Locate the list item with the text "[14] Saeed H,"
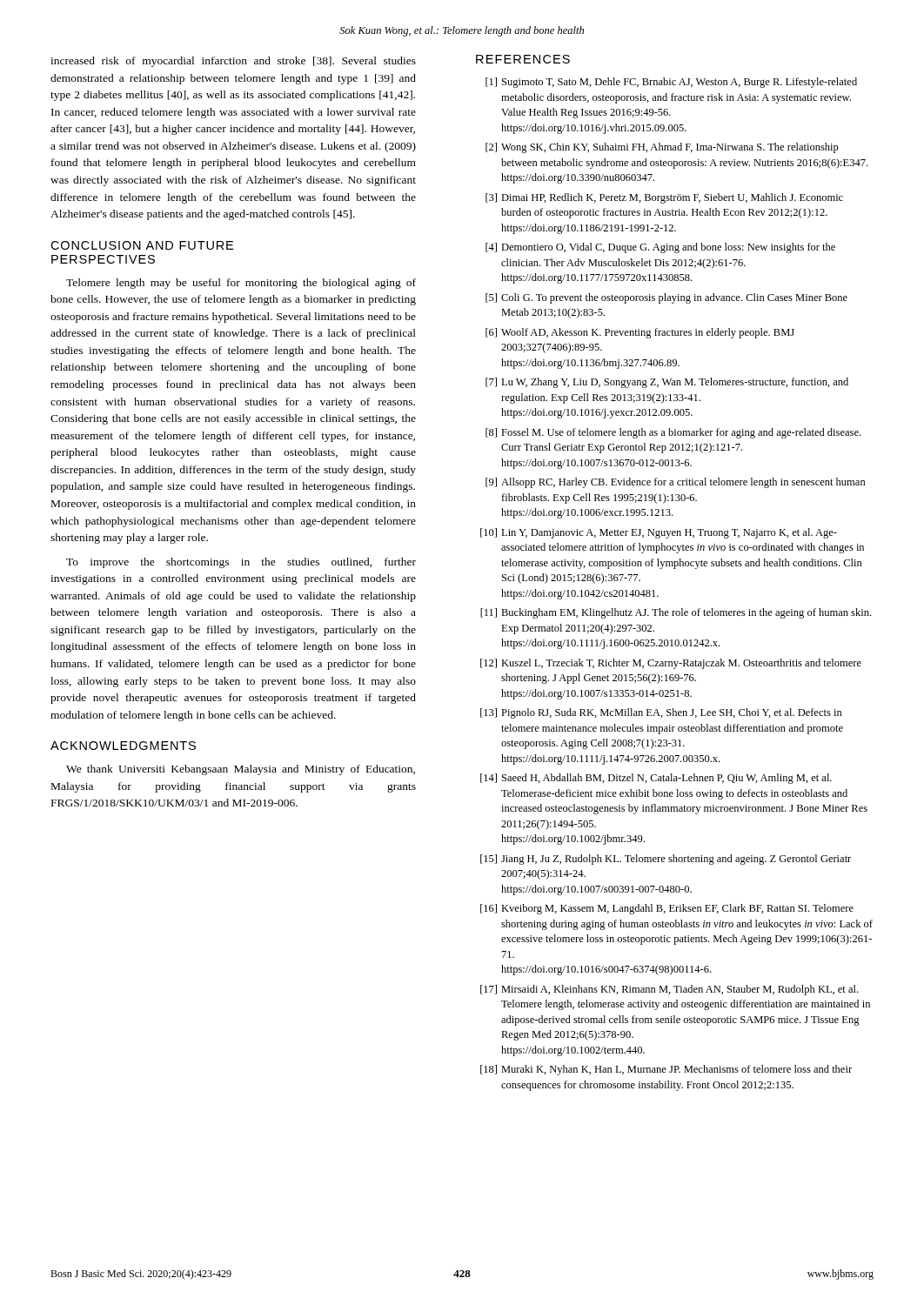 [675, 809]
